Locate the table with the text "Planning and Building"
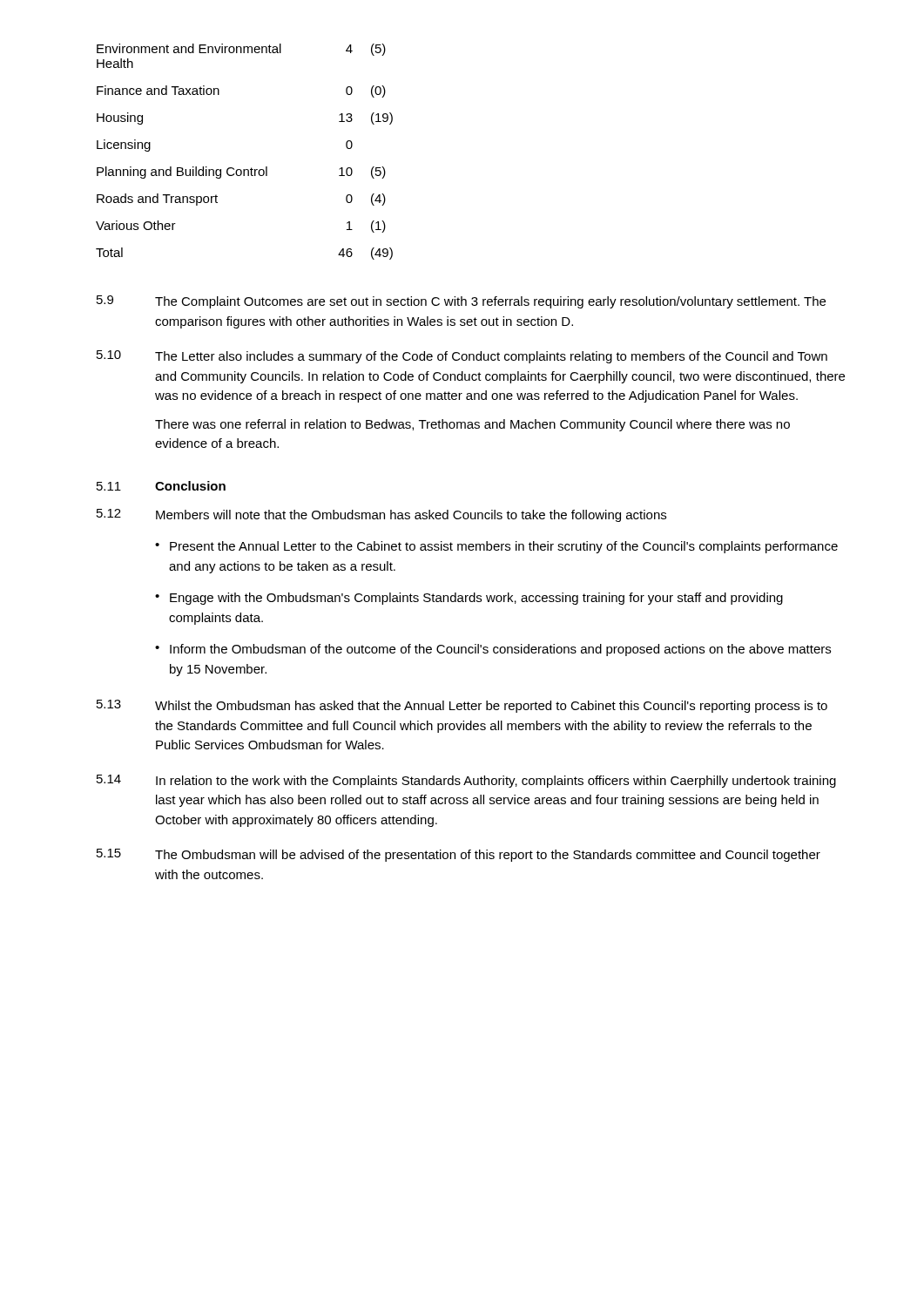 tap(471, 150)
